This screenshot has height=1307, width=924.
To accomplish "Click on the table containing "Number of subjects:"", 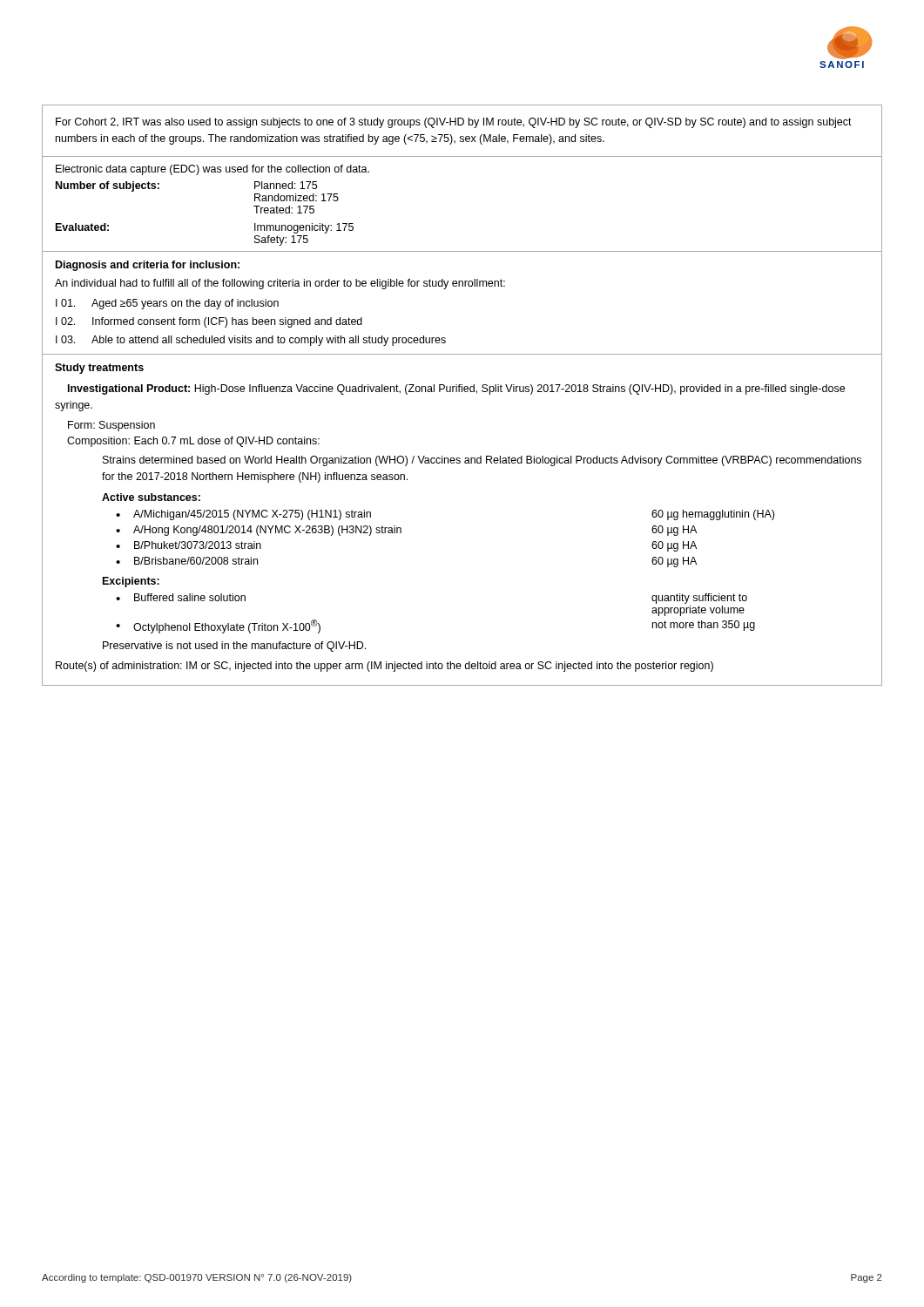I will point(462,214).
